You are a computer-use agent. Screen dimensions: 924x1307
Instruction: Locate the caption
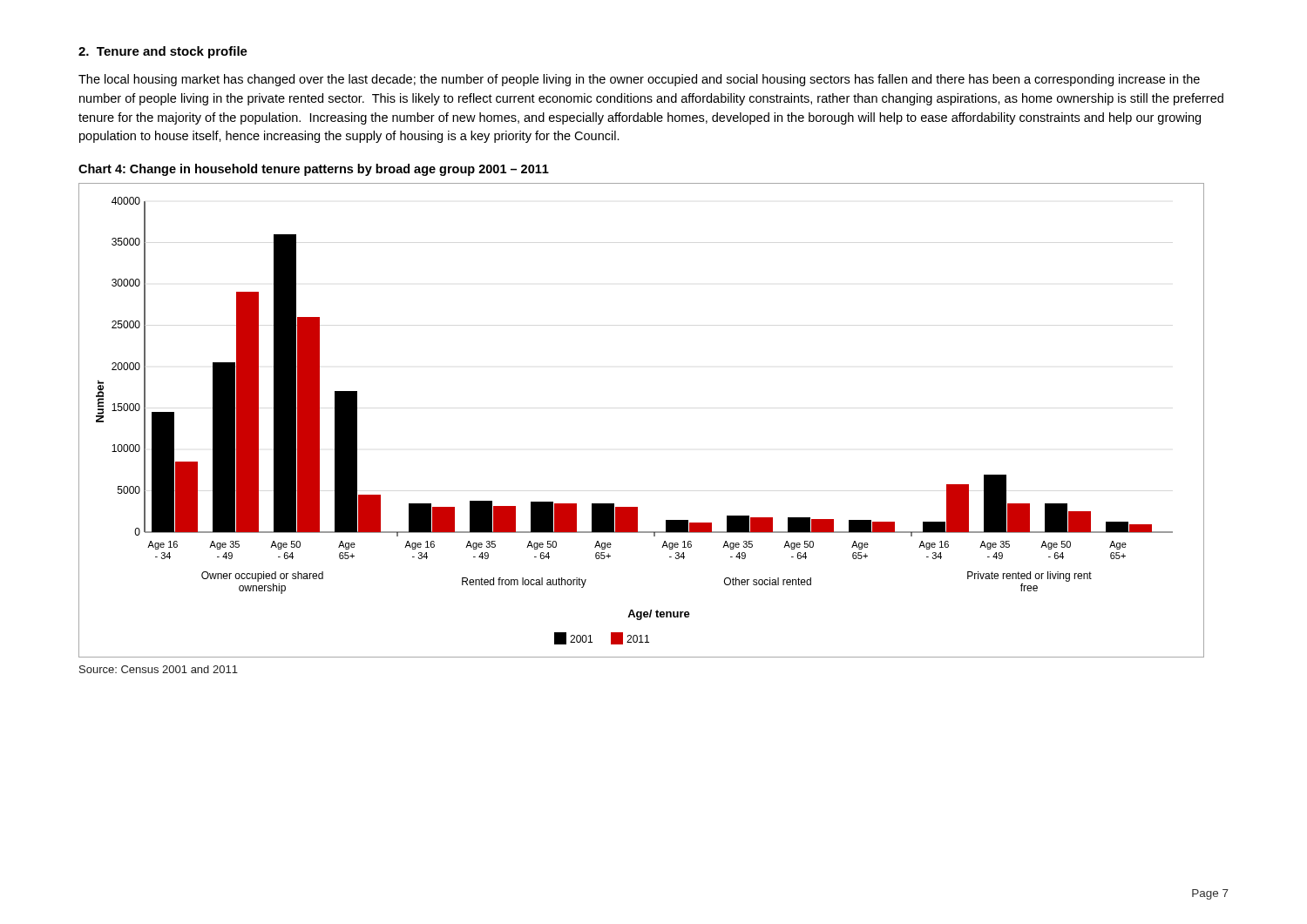tap(314, 169)
